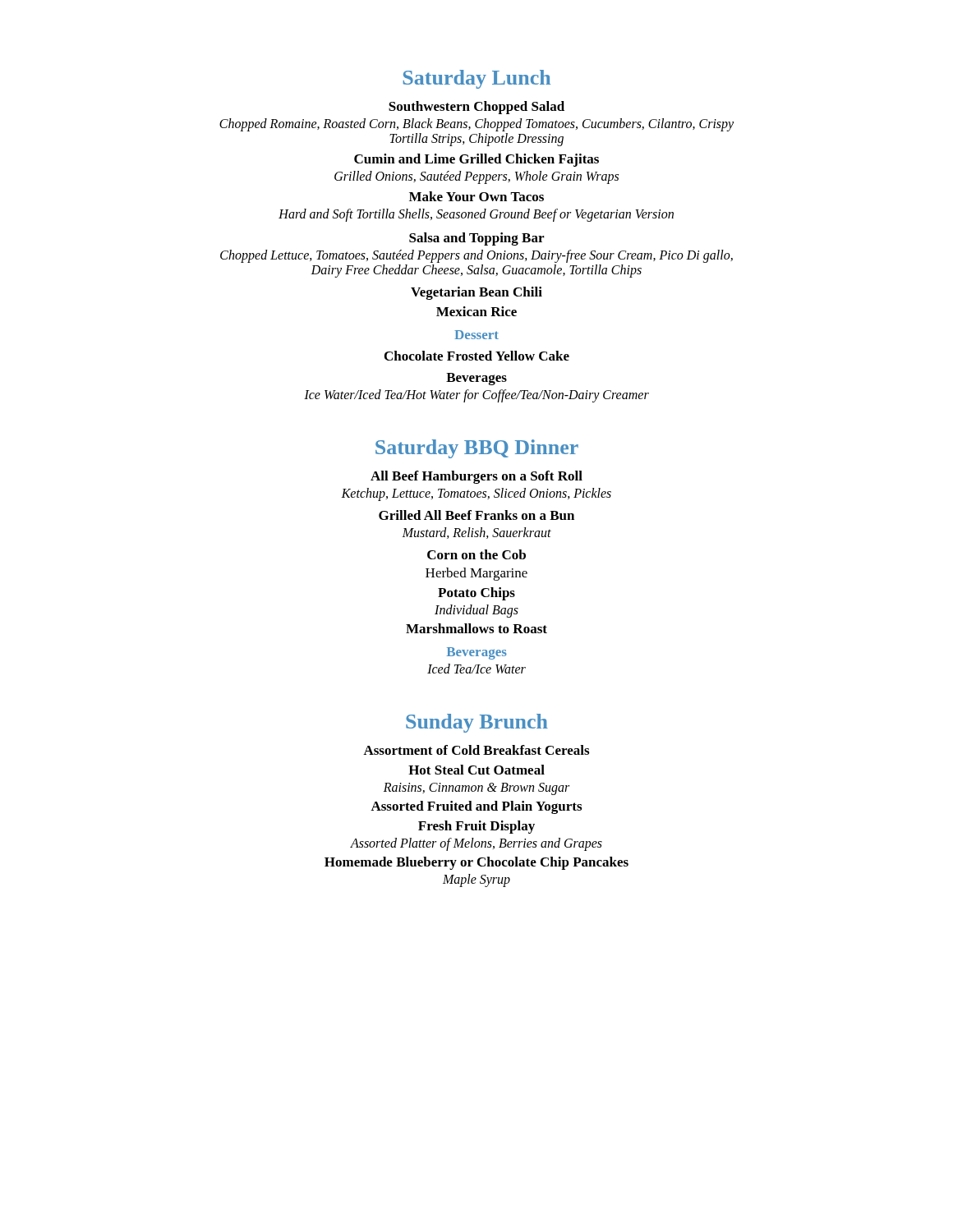Locate the text block that reads "Chopped Lettuce, Tomatoes, Sautéed Peppers and"

tap(476, 262)
